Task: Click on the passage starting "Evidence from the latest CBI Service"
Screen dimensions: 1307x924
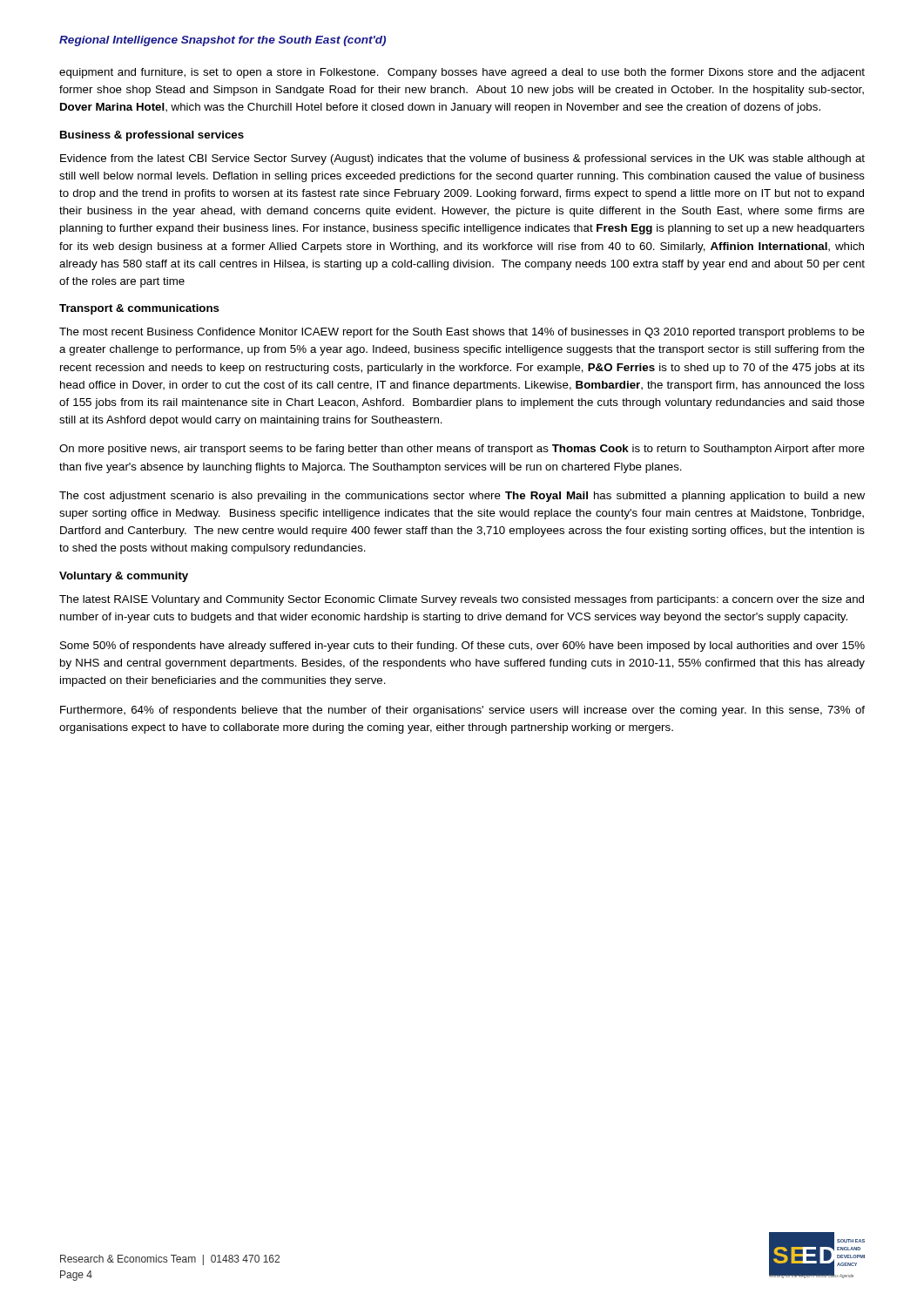Action: coord(462,219)
